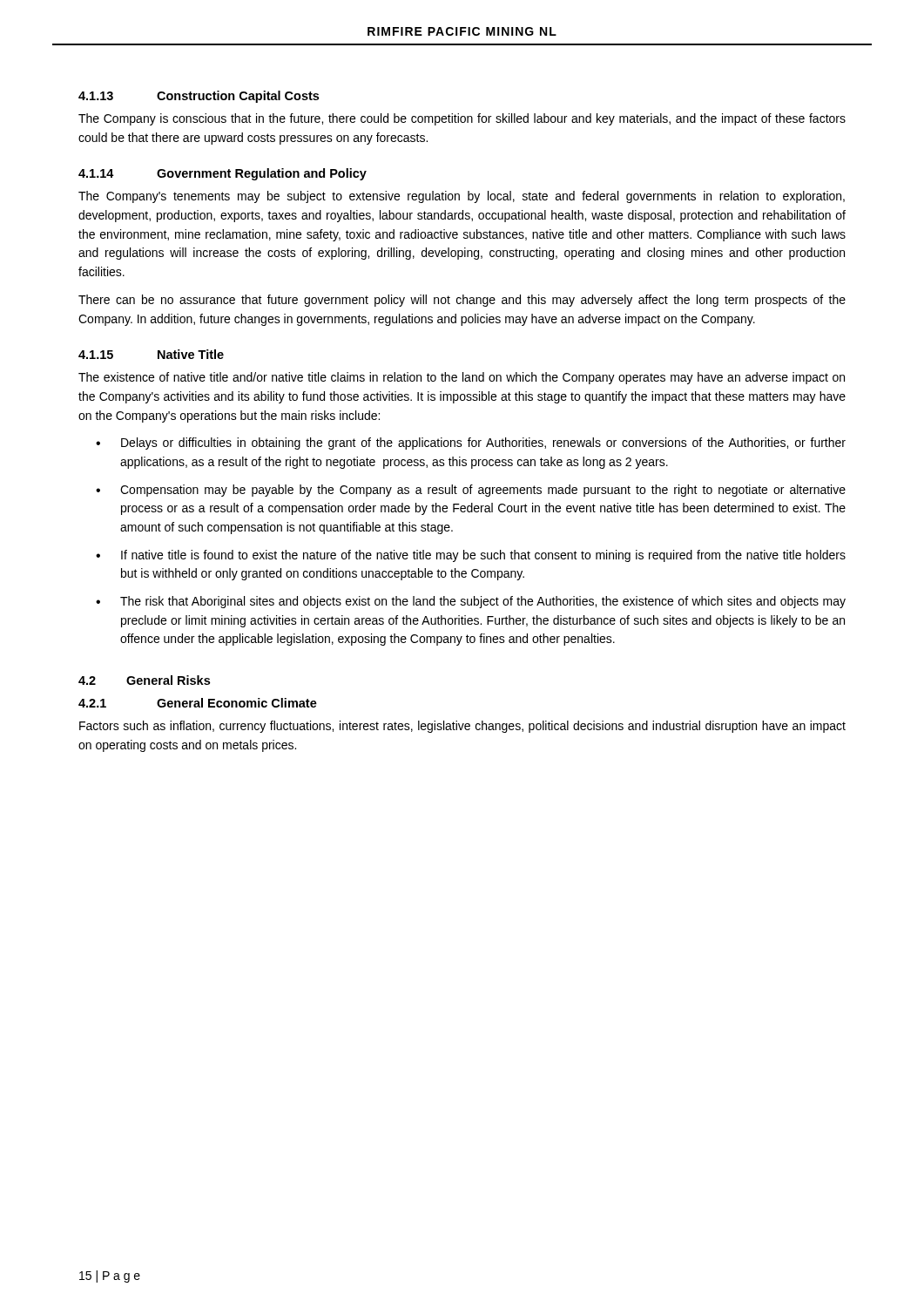Point to the text starting "The existence of"
924x1307 pixels.
pos(462,396)
